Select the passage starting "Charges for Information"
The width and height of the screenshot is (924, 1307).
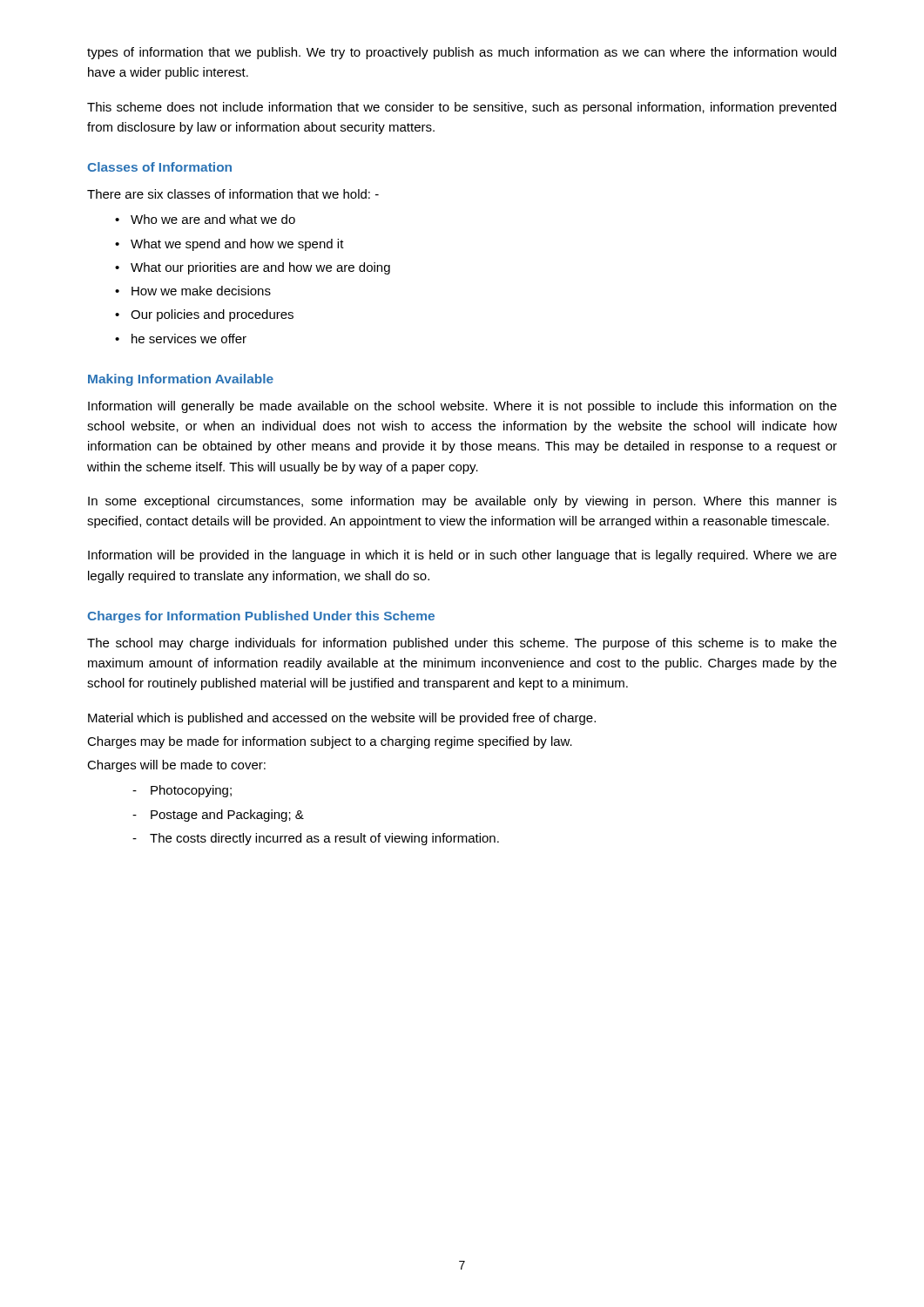261,615
